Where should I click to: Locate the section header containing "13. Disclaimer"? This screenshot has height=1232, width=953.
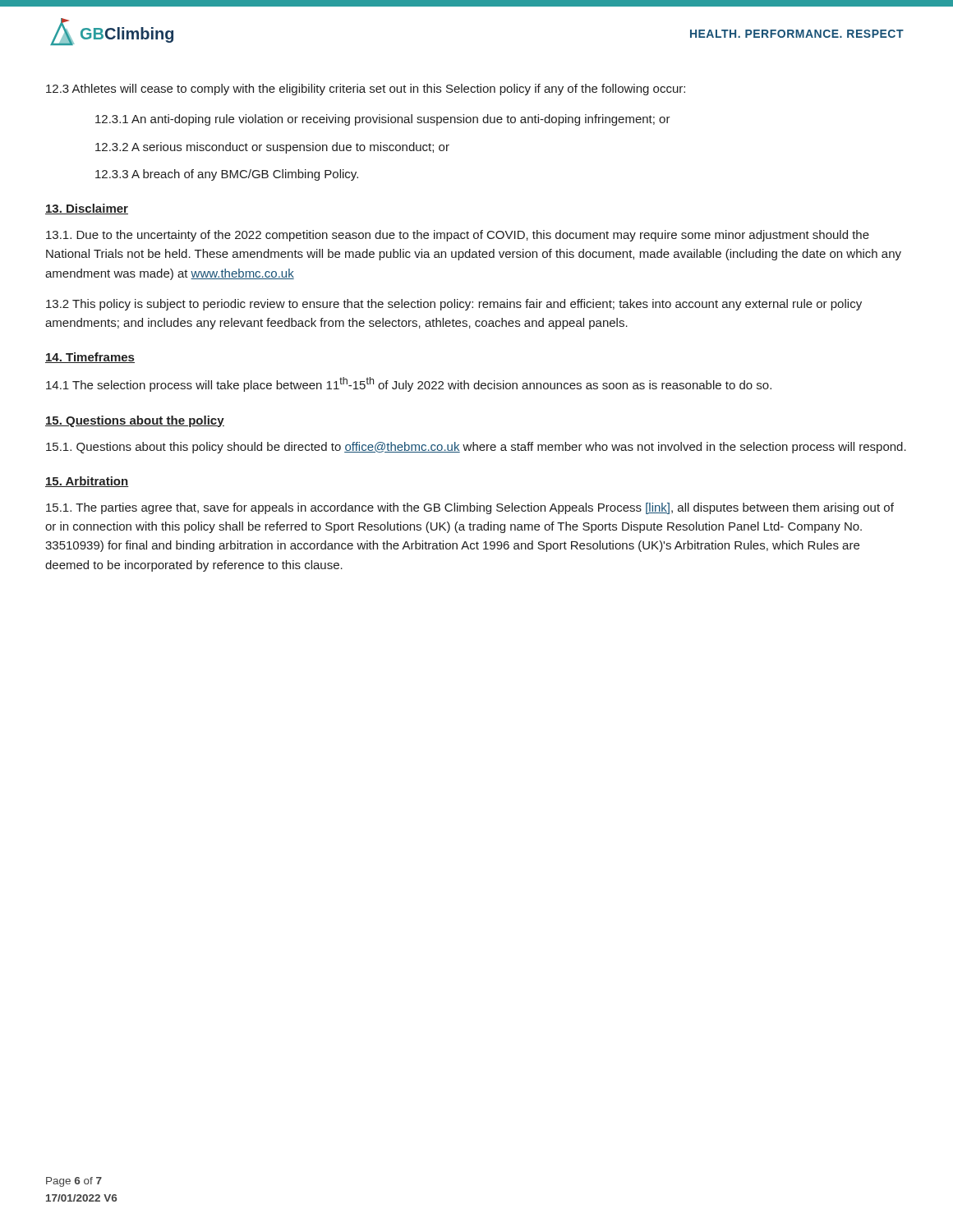(x=87, y=208)
